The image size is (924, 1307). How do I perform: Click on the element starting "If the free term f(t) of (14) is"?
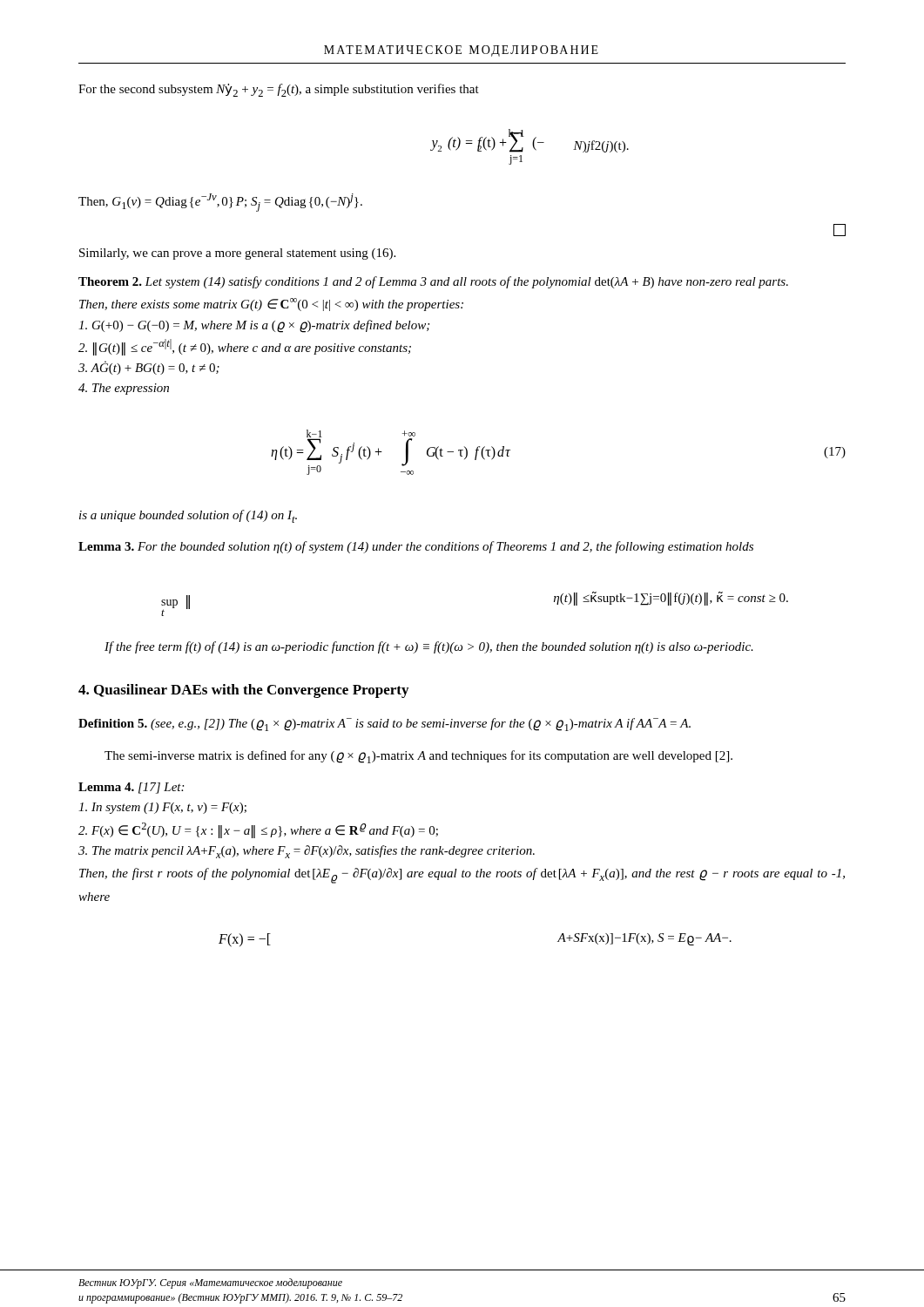pyautogui.click(x=429, y=647)
